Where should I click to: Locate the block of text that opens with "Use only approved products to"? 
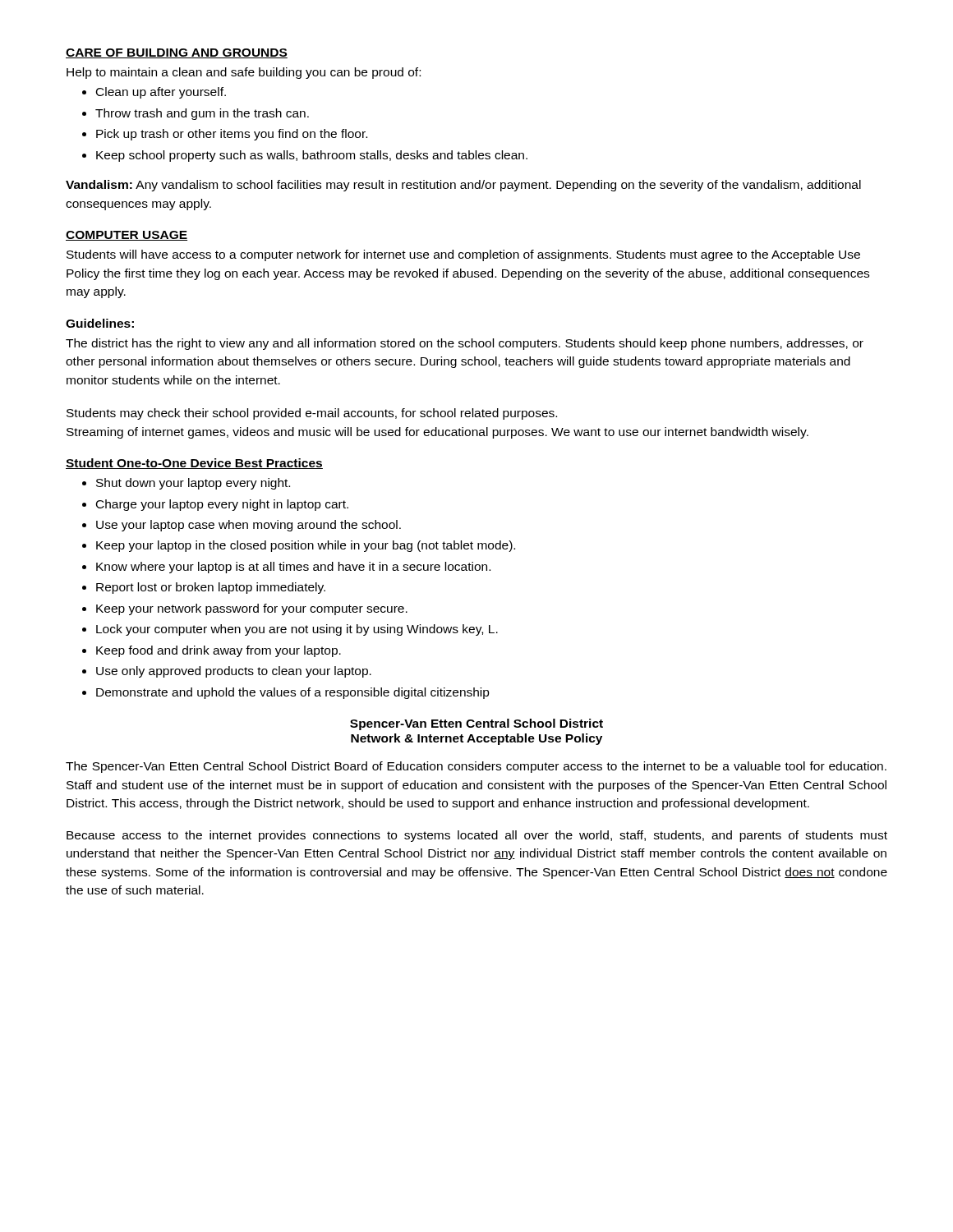click(x=234, y=671)
